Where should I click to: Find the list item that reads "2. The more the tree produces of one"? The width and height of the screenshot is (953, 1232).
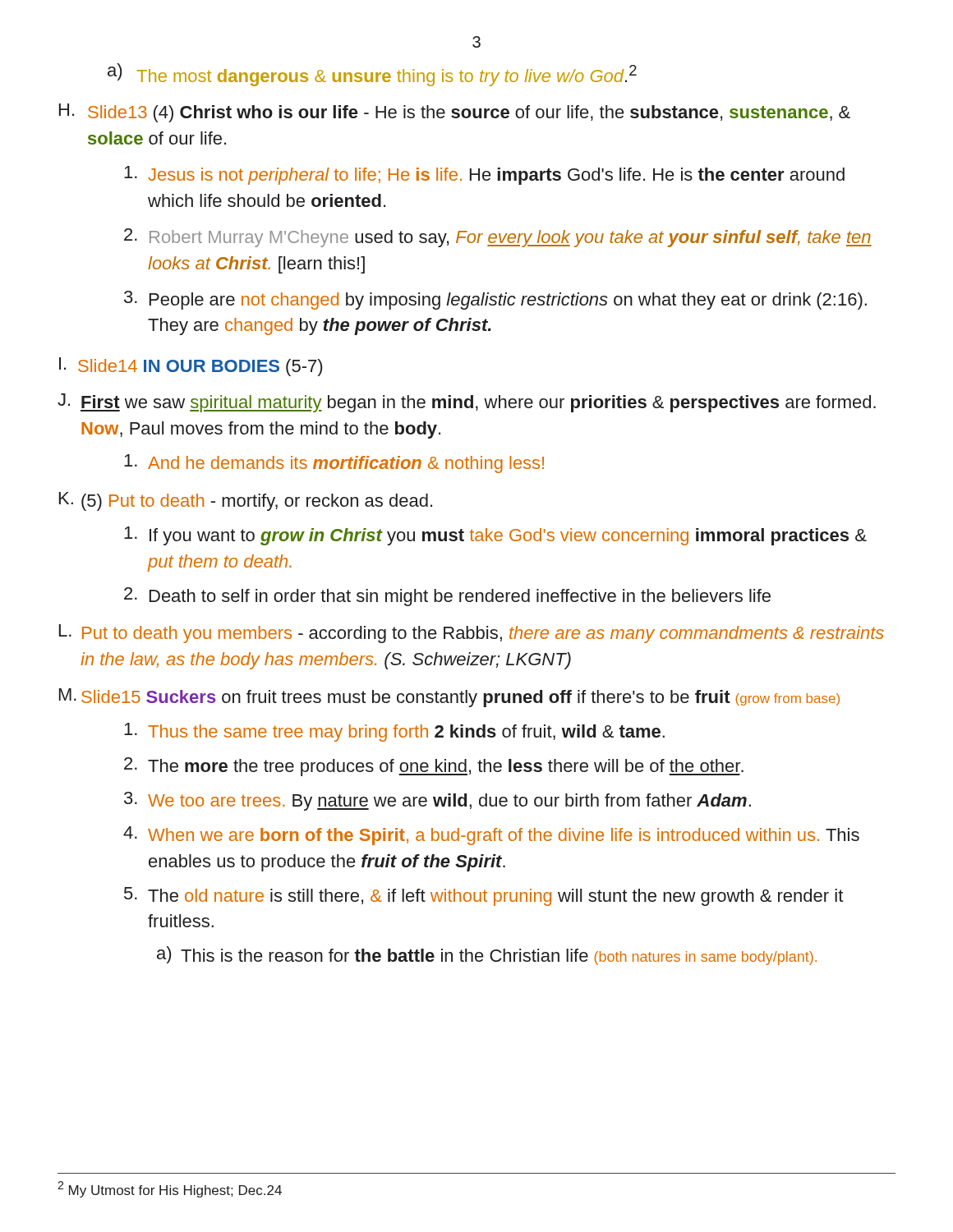(509, 766)
